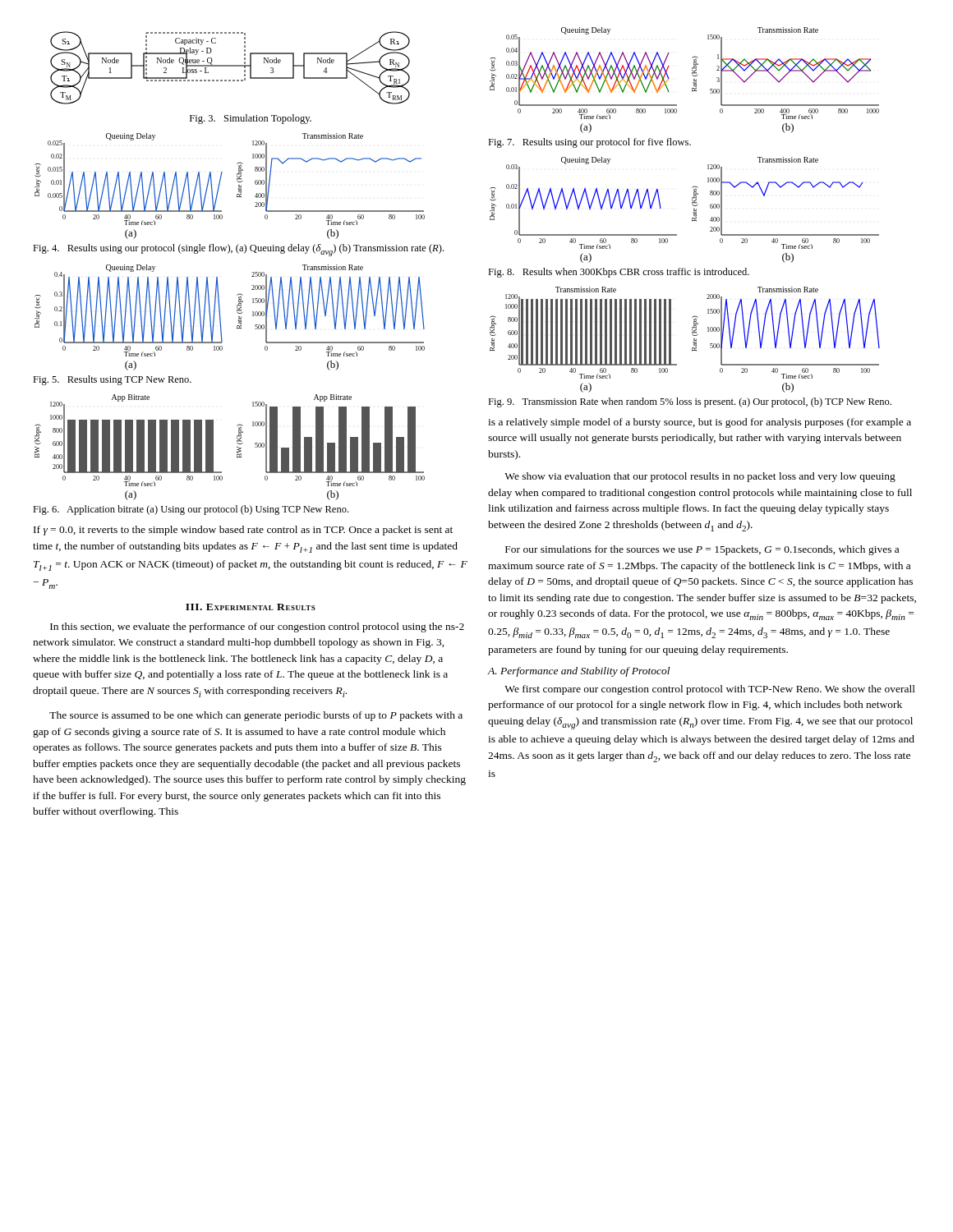Find the caption with the text "Fig. 7. Results"
953x1232 pixels.
coord(590,142)
